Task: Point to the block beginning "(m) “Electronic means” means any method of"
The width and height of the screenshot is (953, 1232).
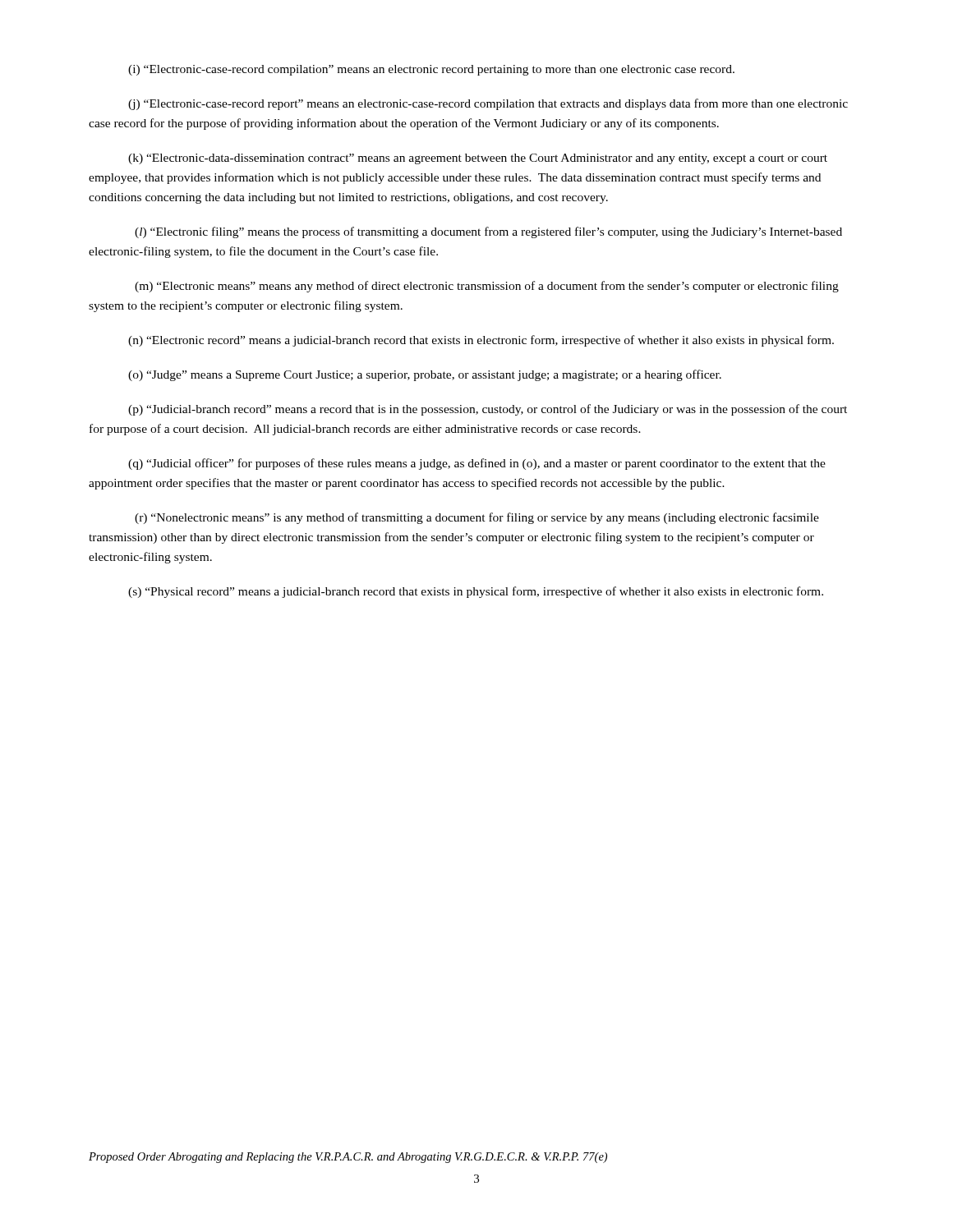Action: [x=476, y=296]
